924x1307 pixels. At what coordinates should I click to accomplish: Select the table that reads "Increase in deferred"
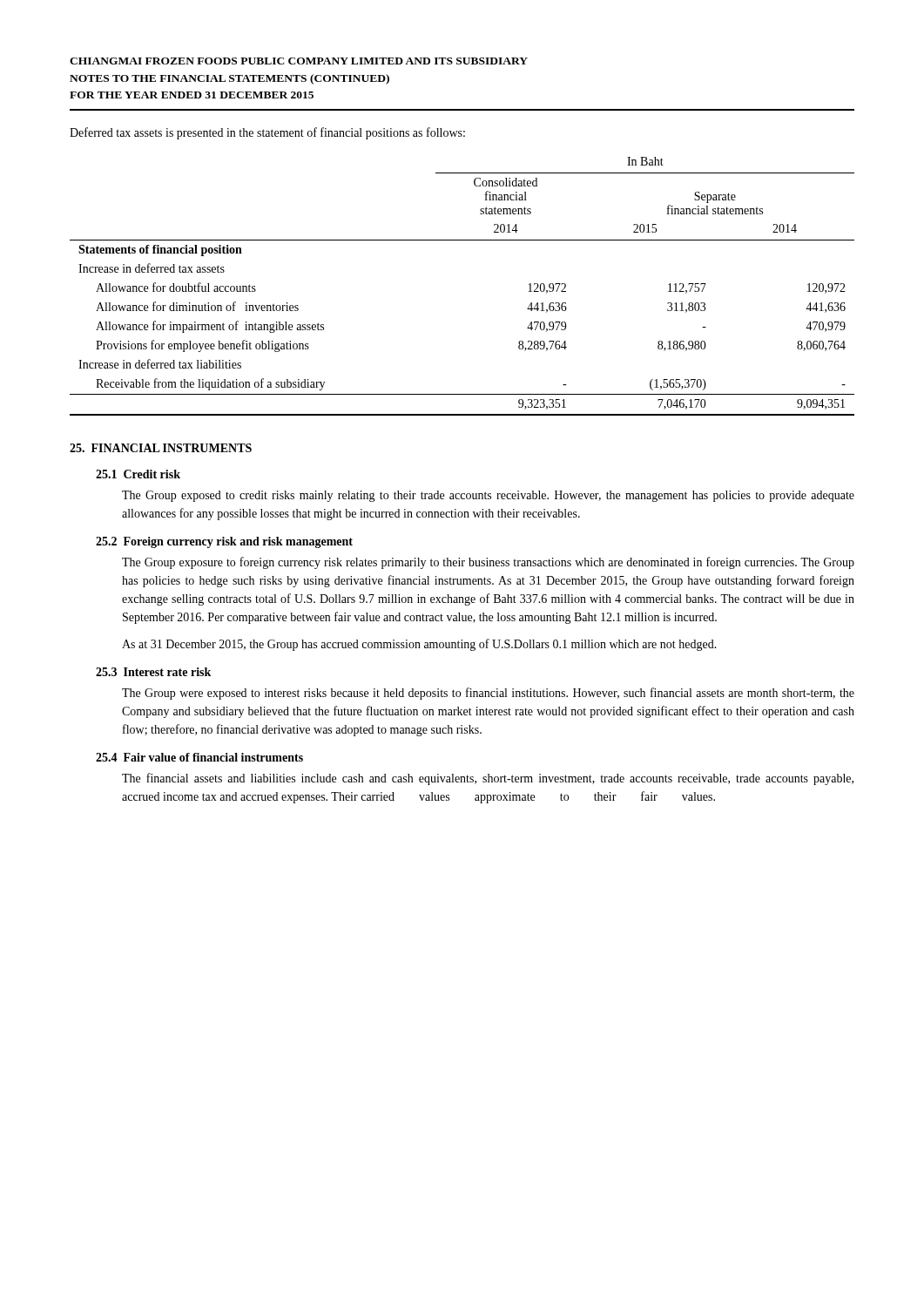pos(462,284)
